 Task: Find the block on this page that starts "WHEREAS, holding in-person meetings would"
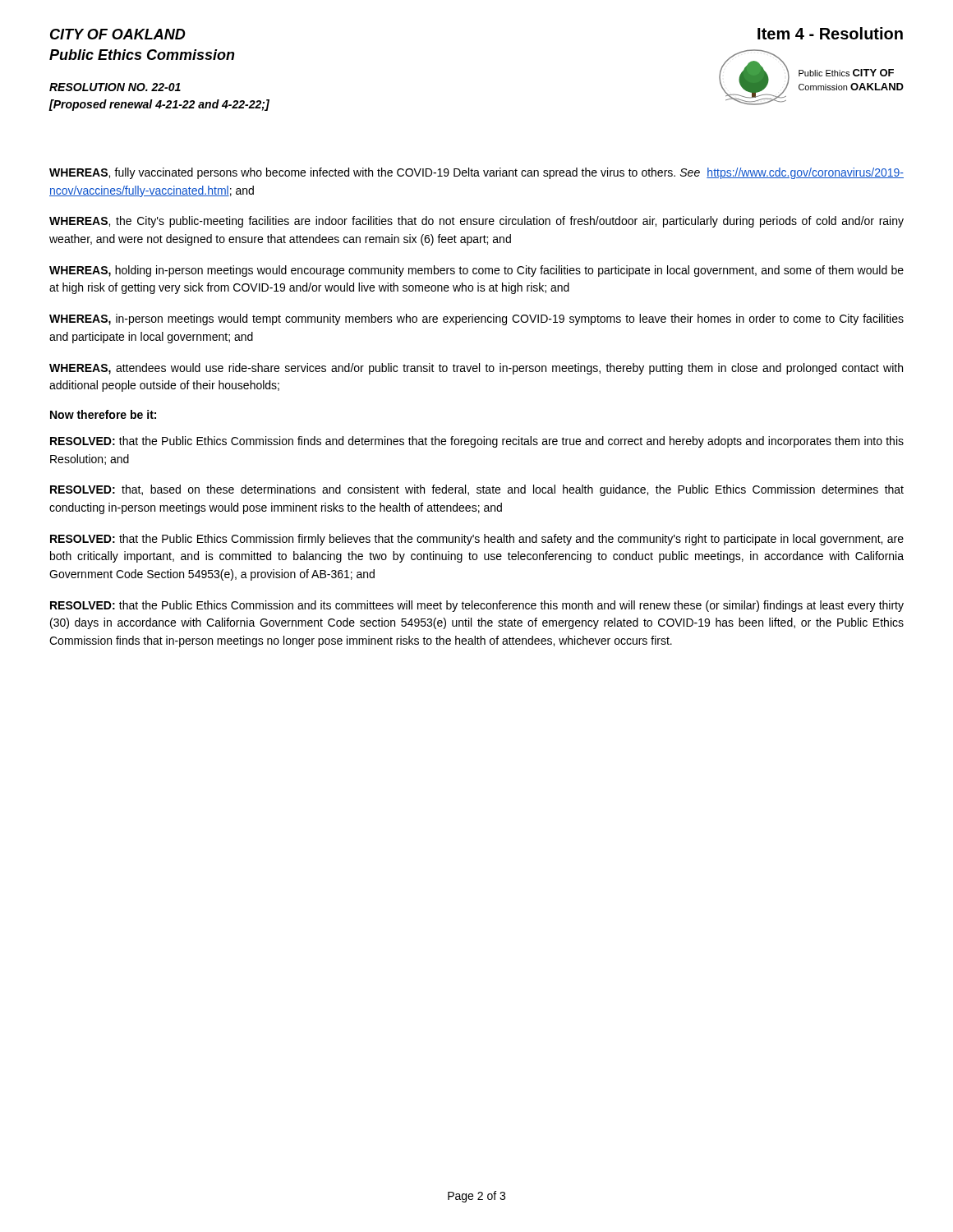[476, 279]
